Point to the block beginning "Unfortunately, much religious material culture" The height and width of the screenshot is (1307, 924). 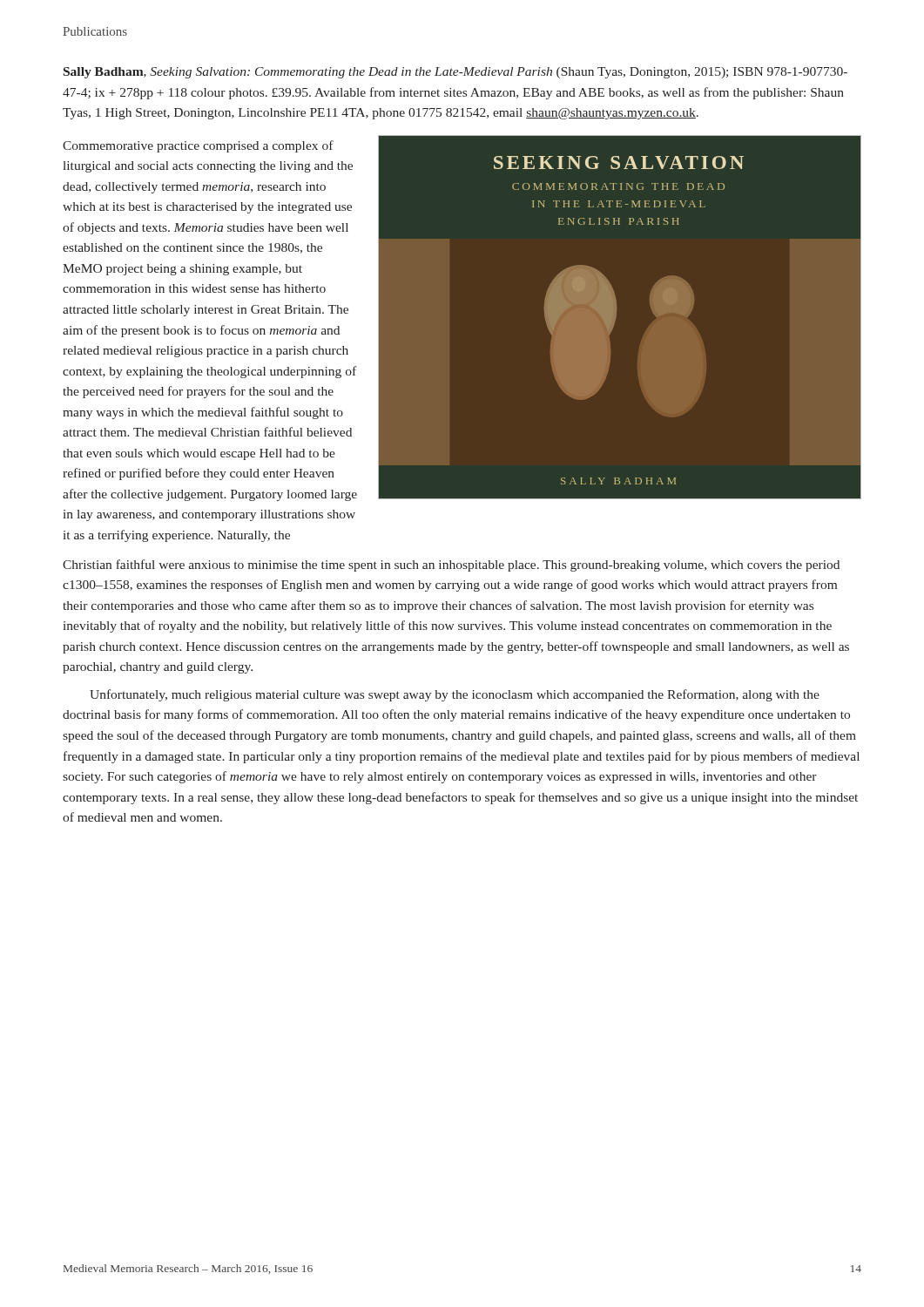461,755
